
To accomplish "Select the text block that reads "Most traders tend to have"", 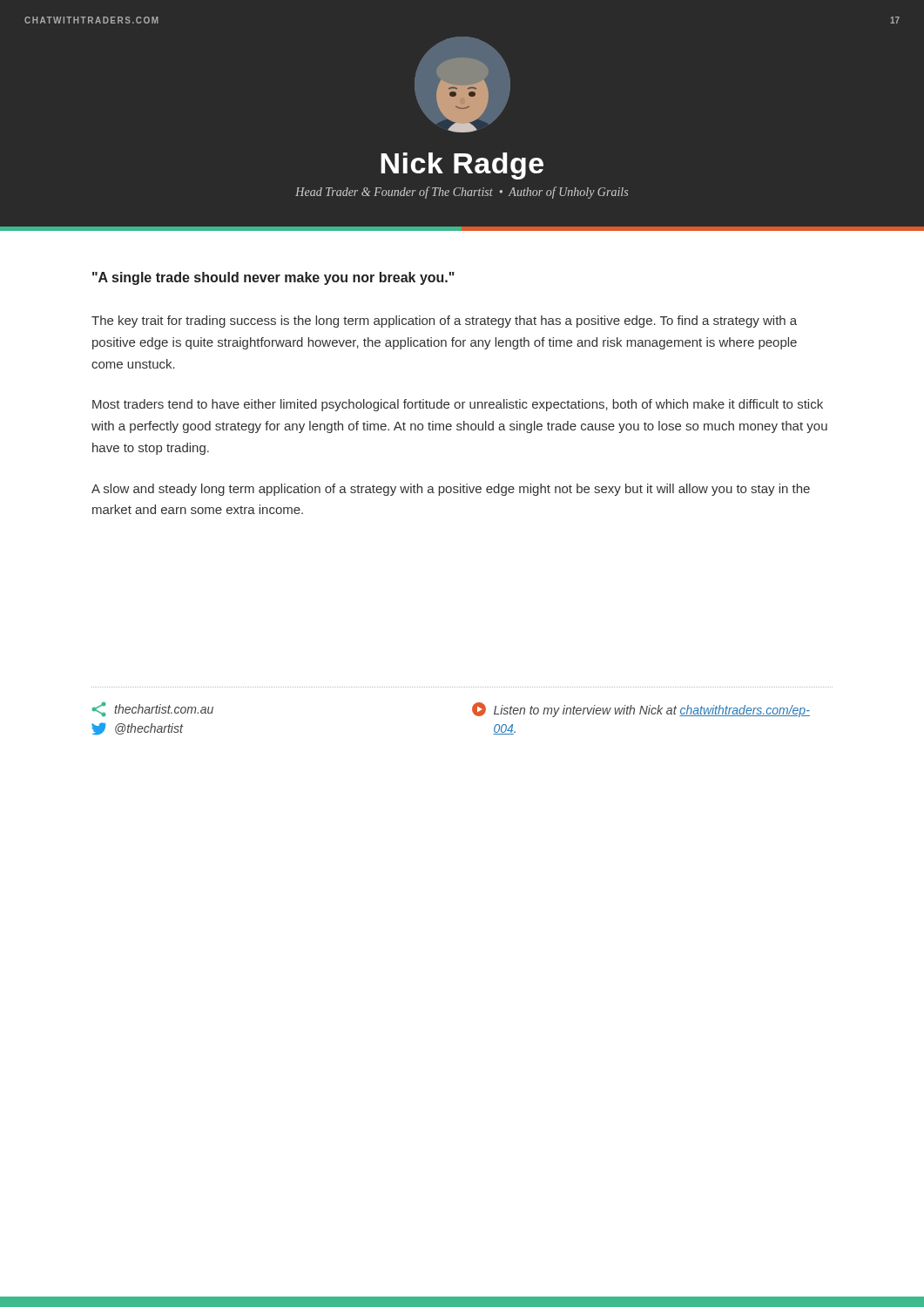I will click(462, 426).
